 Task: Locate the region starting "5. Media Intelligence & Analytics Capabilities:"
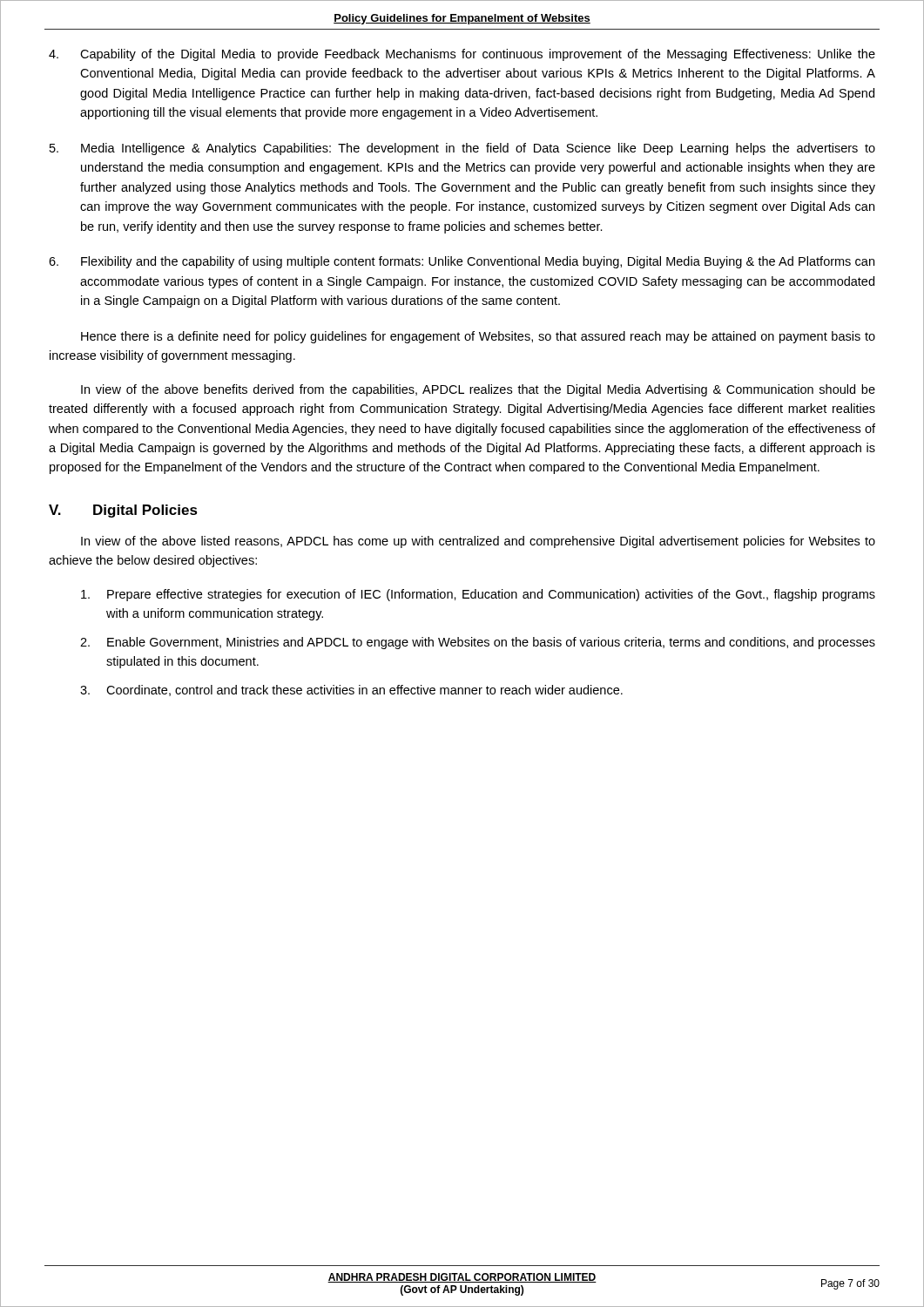click(x=462, y=187)
